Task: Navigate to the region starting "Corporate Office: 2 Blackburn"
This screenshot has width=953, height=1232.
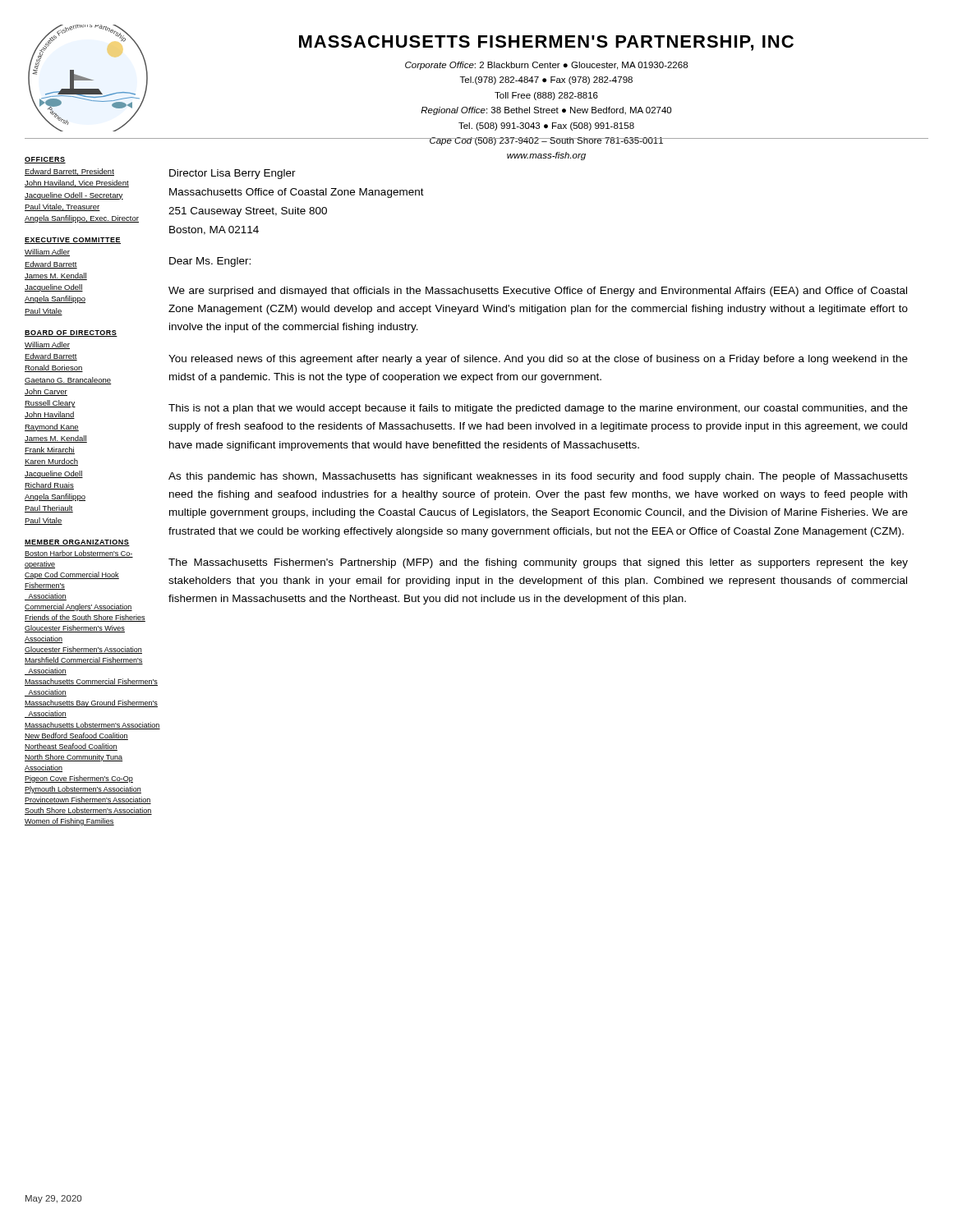Action: click(546, 110)
